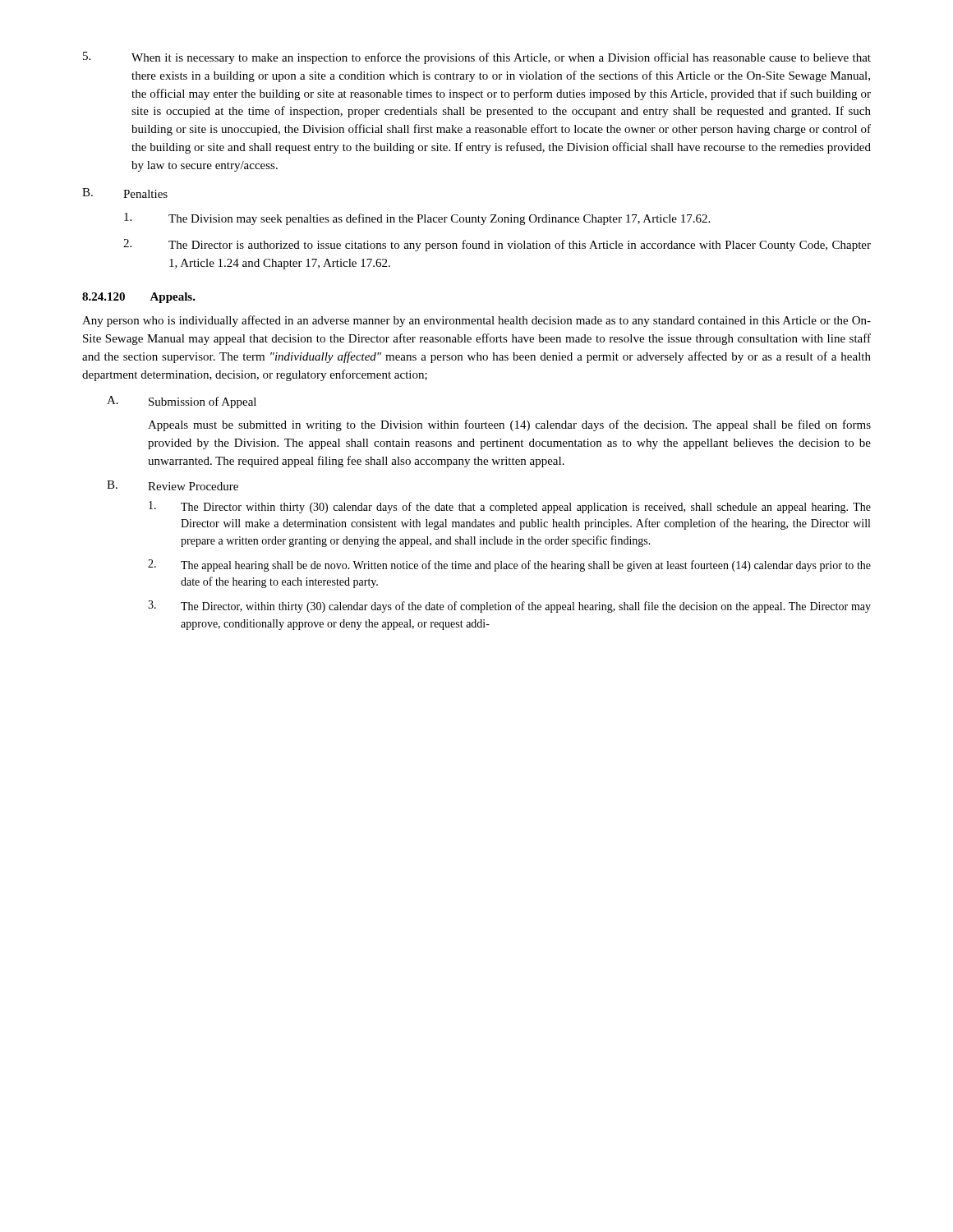Screen dimensions: 1232x953
Task: Point to the block beginning "3. The Director, within thirty (30)"
Action: pyautogui.click(x=509, y=616)
